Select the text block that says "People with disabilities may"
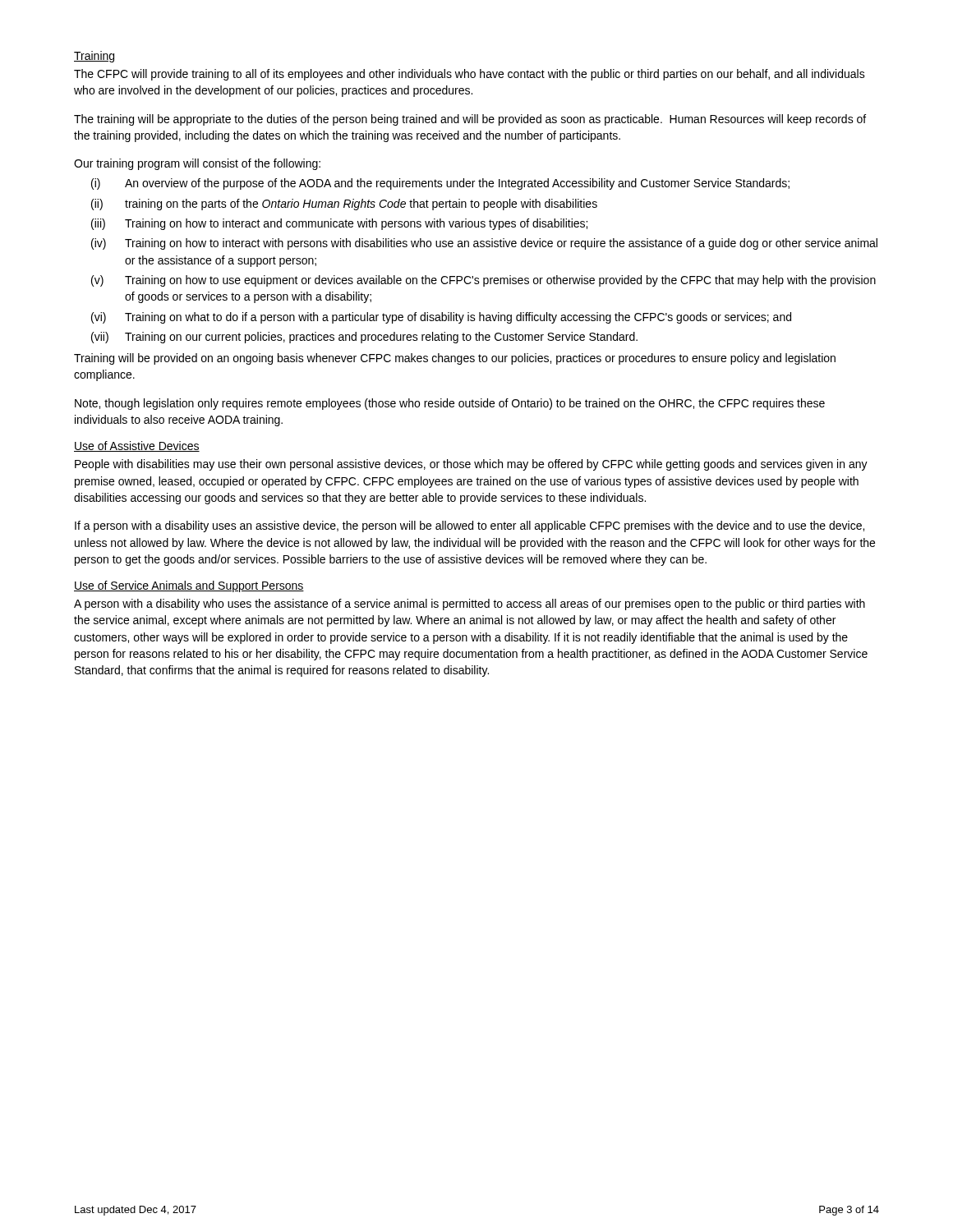This screenshot has height=1232, width=953. click(476, 481)
